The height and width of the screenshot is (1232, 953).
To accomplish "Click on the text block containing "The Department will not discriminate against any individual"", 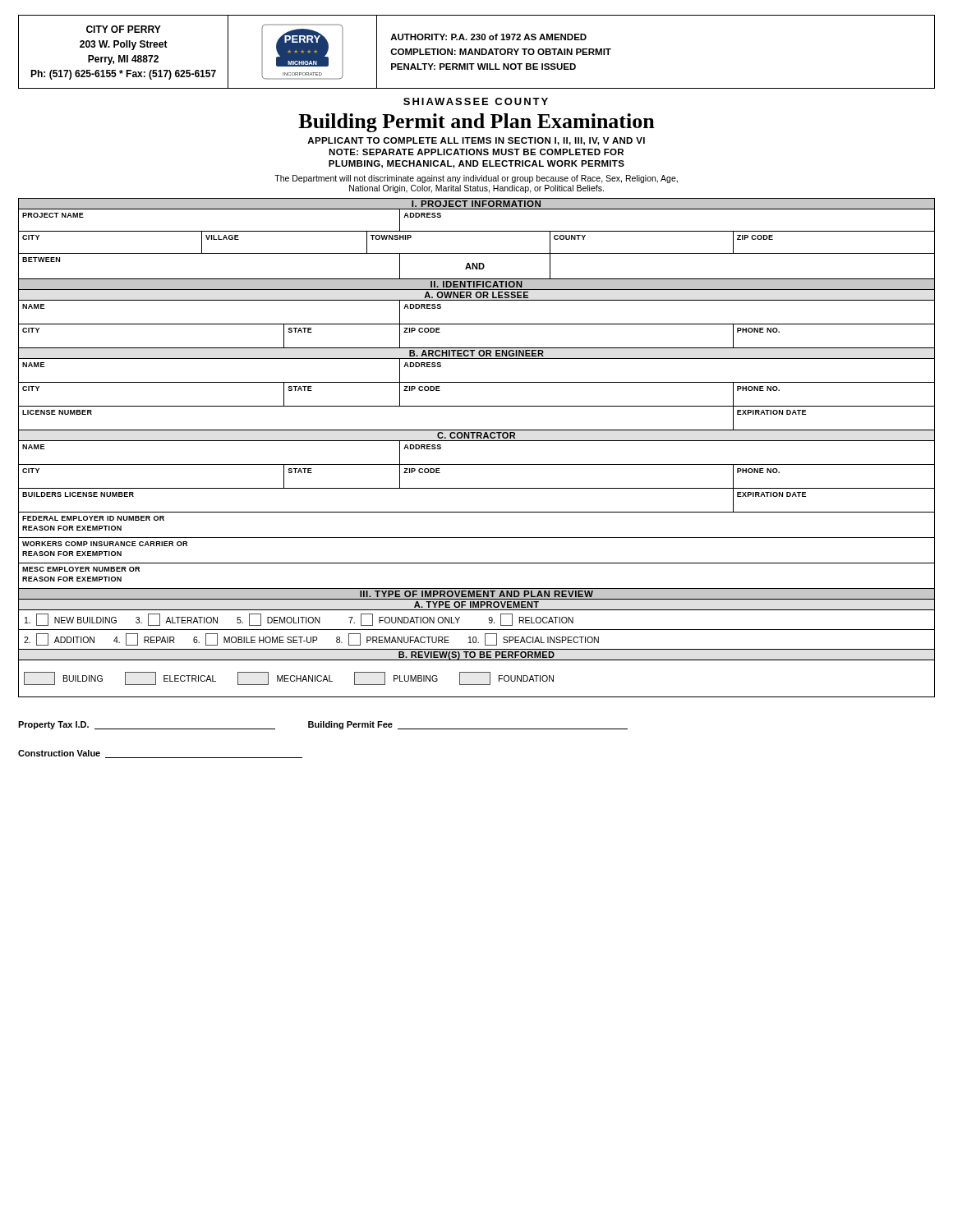I will point(476,183).
